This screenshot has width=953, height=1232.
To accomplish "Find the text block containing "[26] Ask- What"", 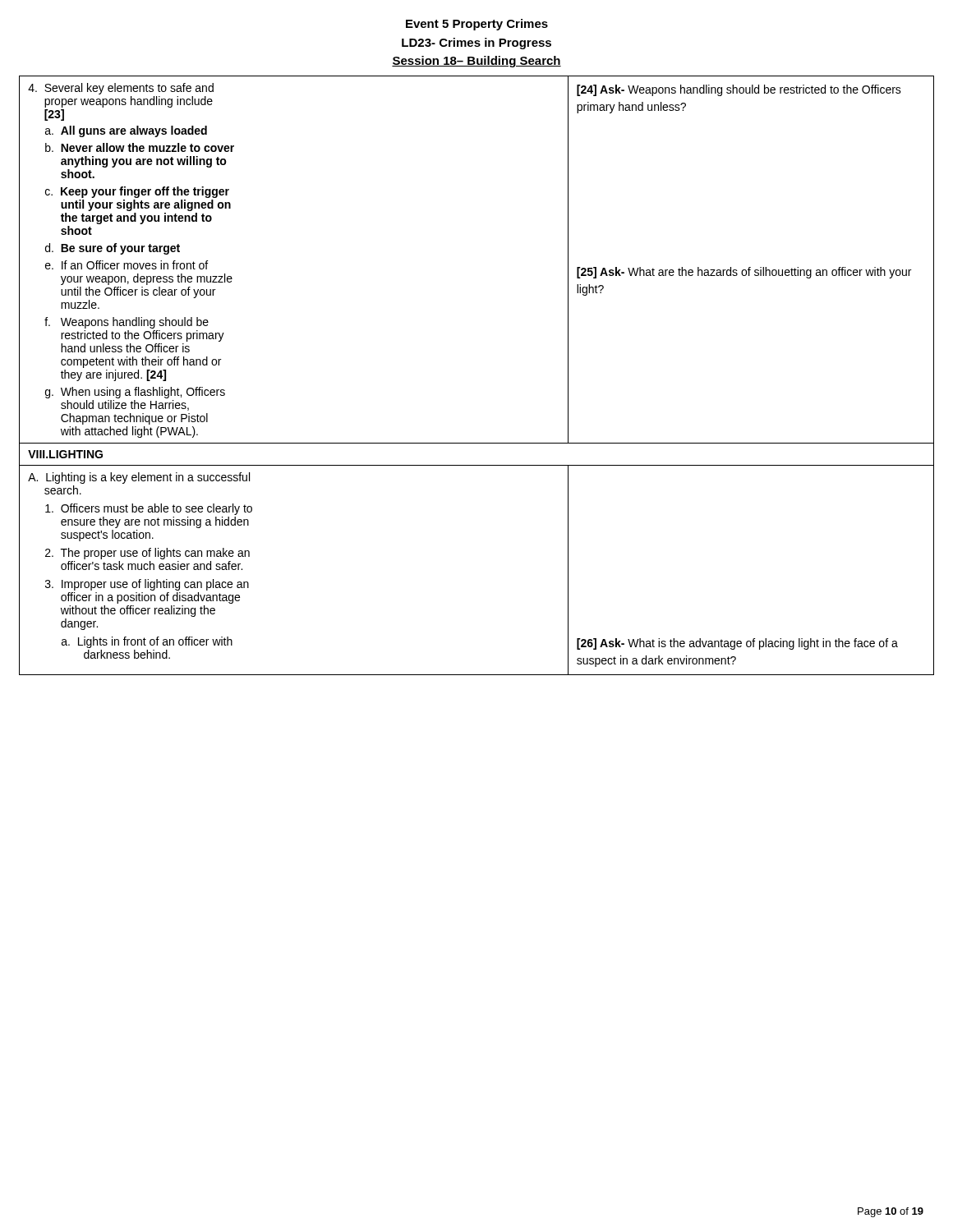I will 737,651.
